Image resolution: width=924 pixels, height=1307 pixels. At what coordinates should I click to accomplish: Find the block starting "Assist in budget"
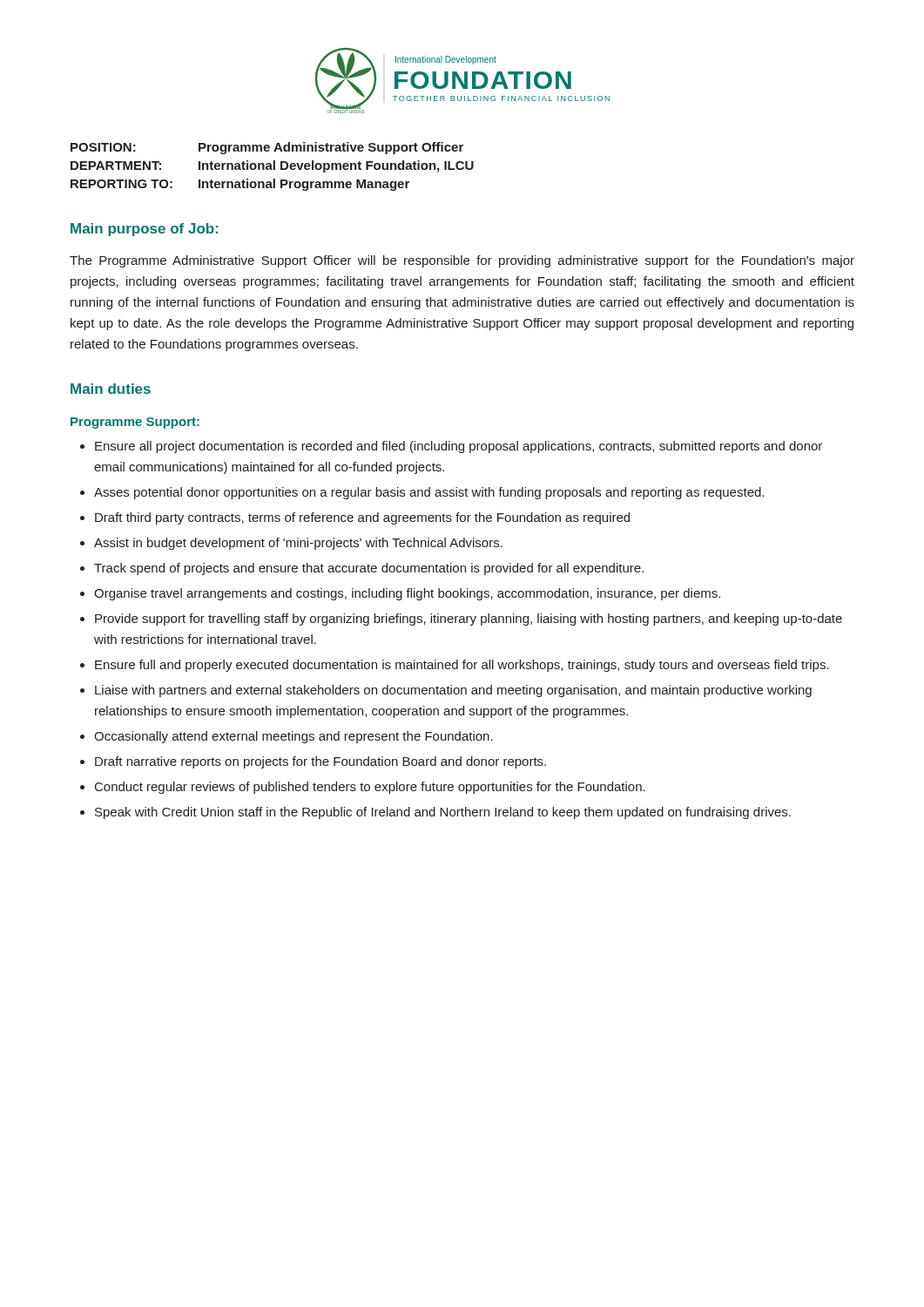click(x=299, y=542)
